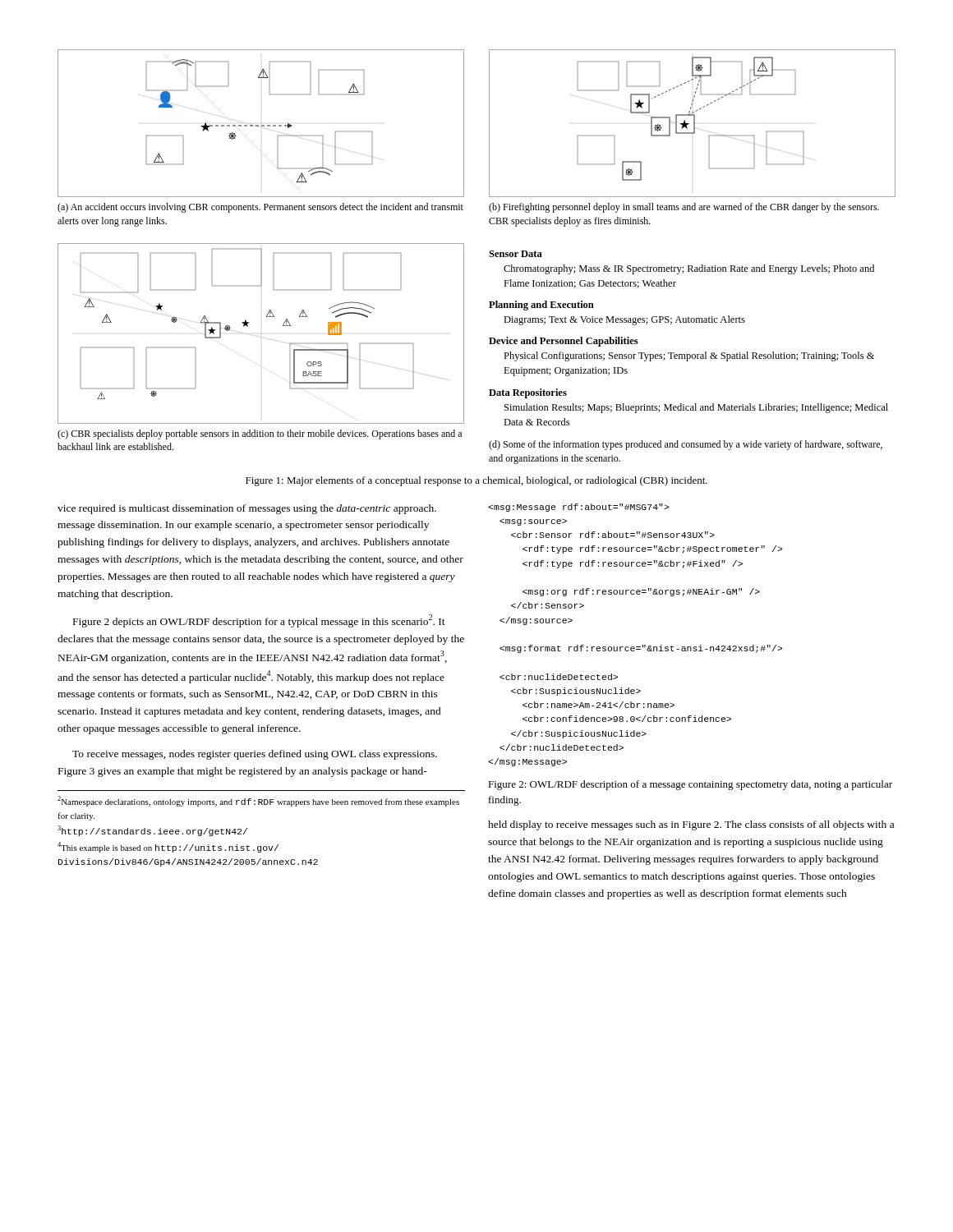Locate the text block with the text "Sensor Data Chromatography; Mass &"
This screenshot has width=953, height=1232.
click(x=692, y=356)
